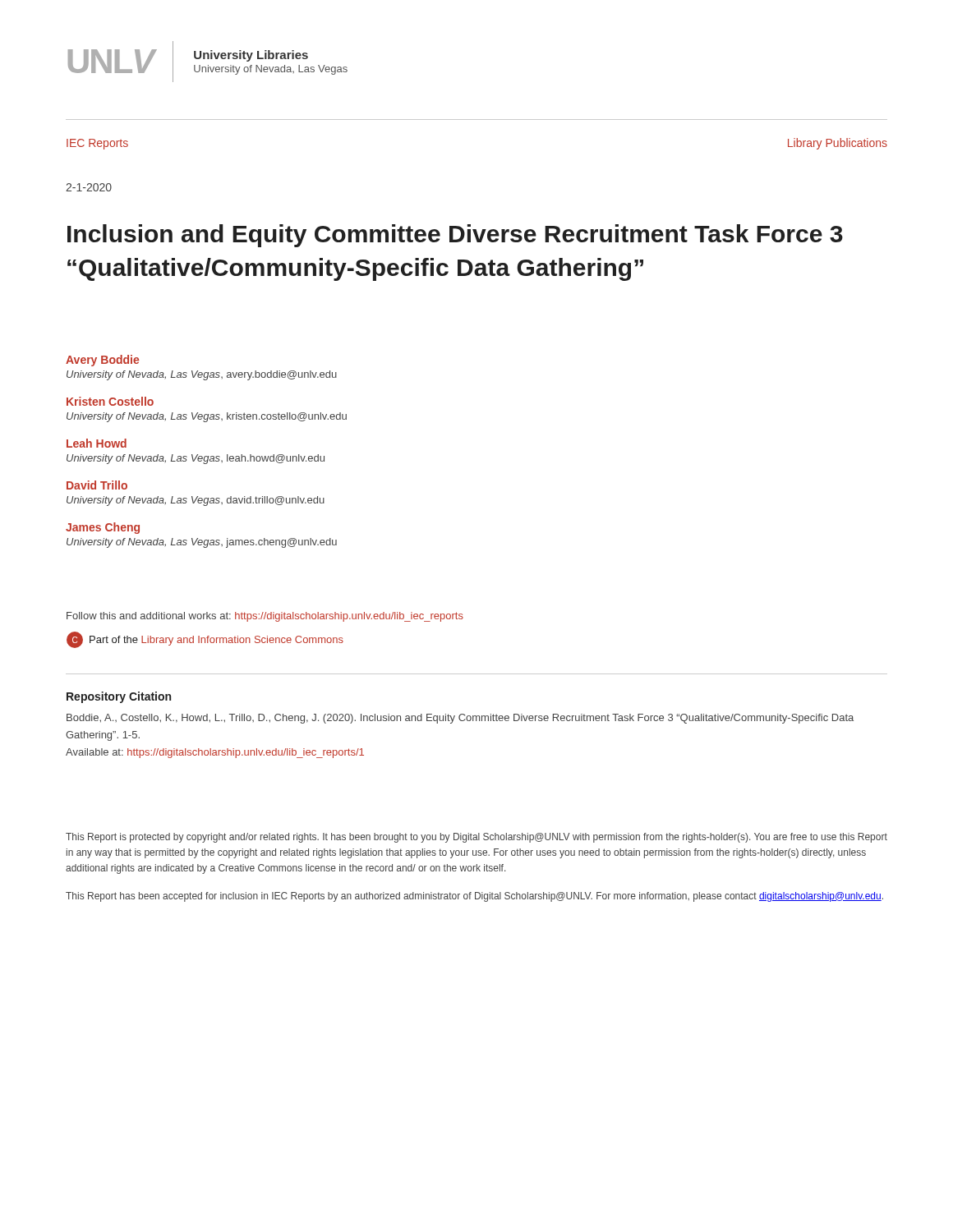Image resolution: width=953 pixels, height=1232 pixels.
Task: Select the text block that reads "Leah Howd University of"
Action: (x=97, y=443)
